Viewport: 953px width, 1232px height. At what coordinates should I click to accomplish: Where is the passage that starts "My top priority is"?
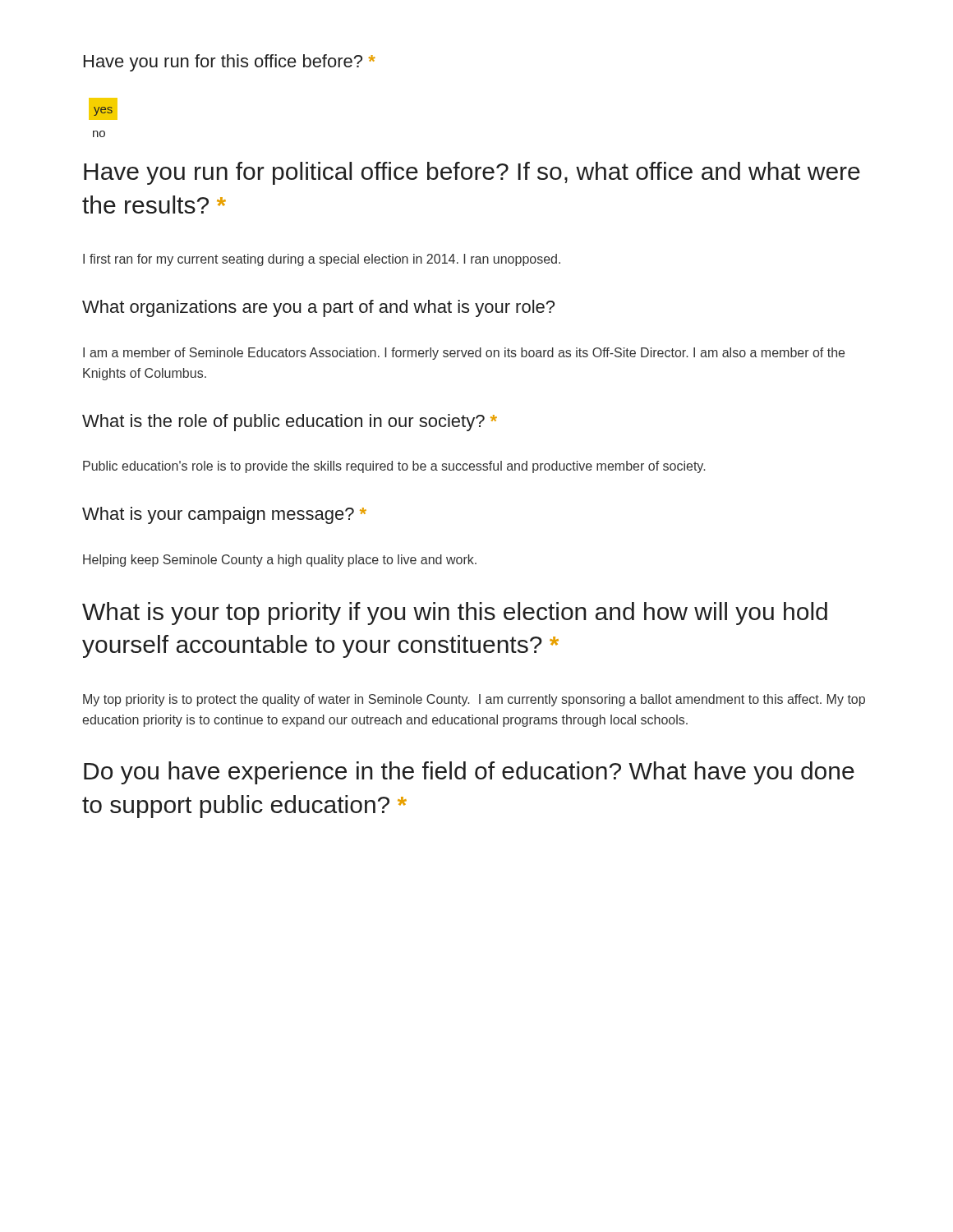coord(474,709)
